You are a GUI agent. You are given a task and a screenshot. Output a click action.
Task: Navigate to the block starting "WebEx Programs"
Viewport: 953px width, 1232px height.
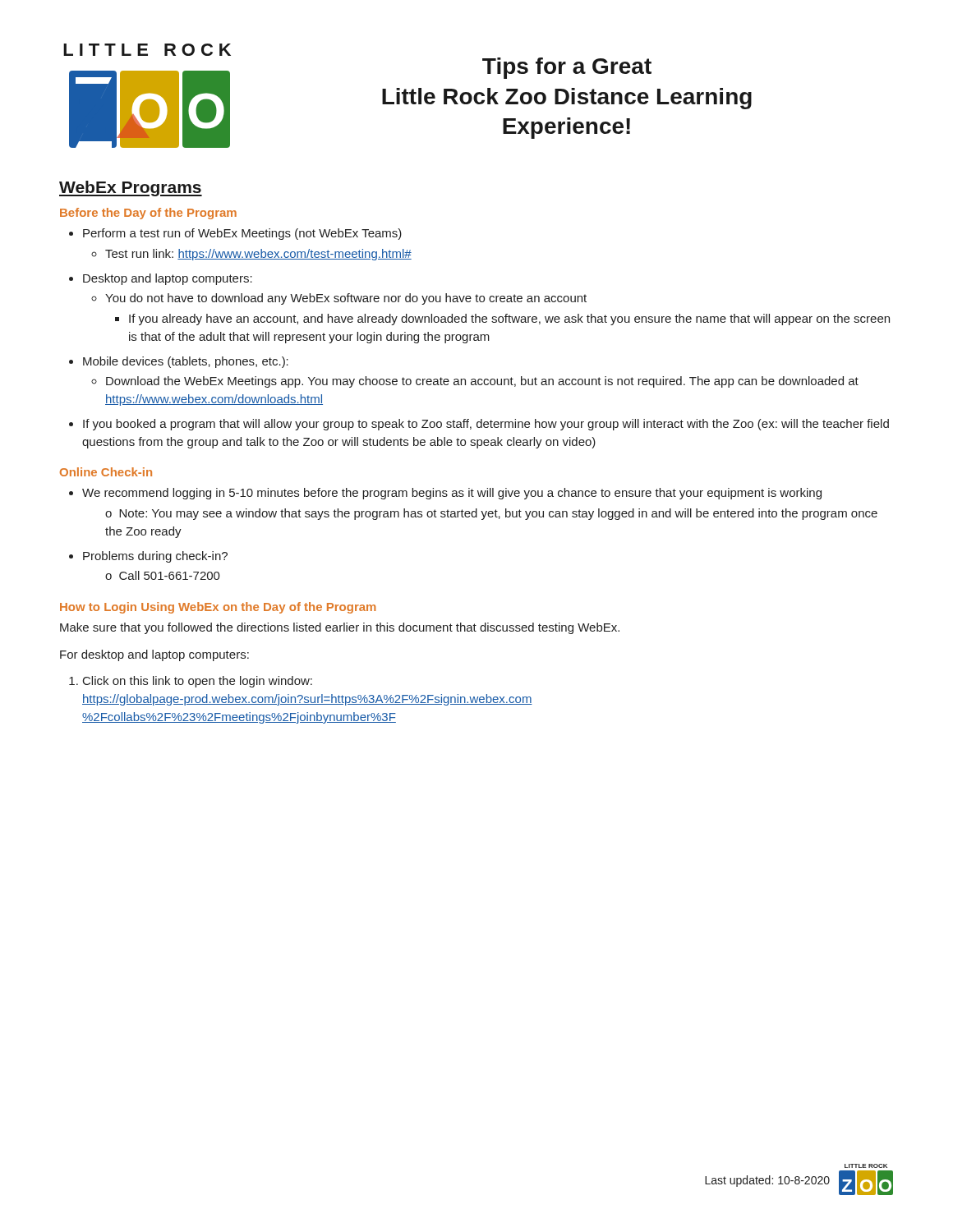coord(130,187)
